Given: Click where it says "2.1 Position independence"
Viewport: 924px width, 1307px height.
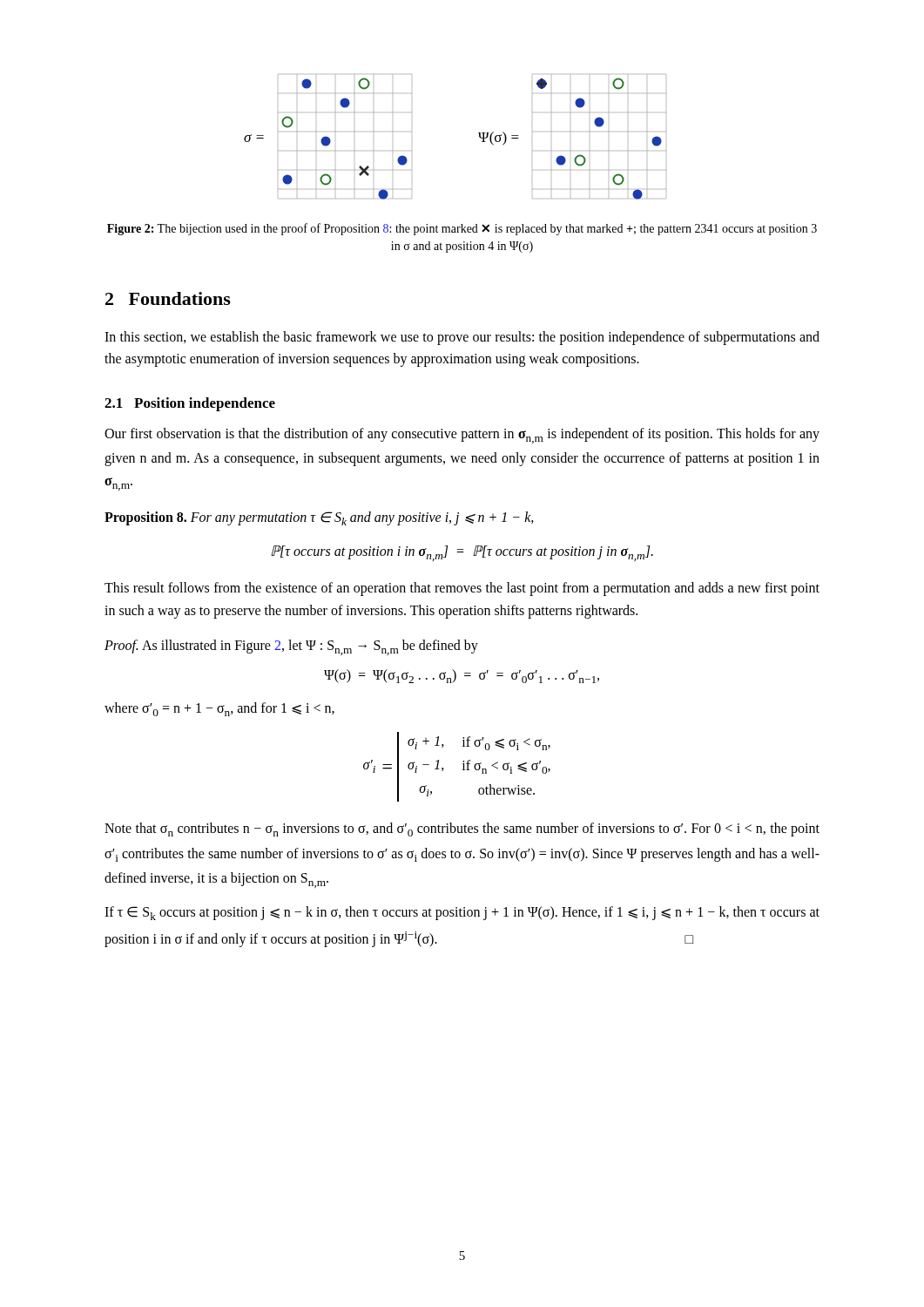Looking at the screenshot, I should (x=190, y=403).
